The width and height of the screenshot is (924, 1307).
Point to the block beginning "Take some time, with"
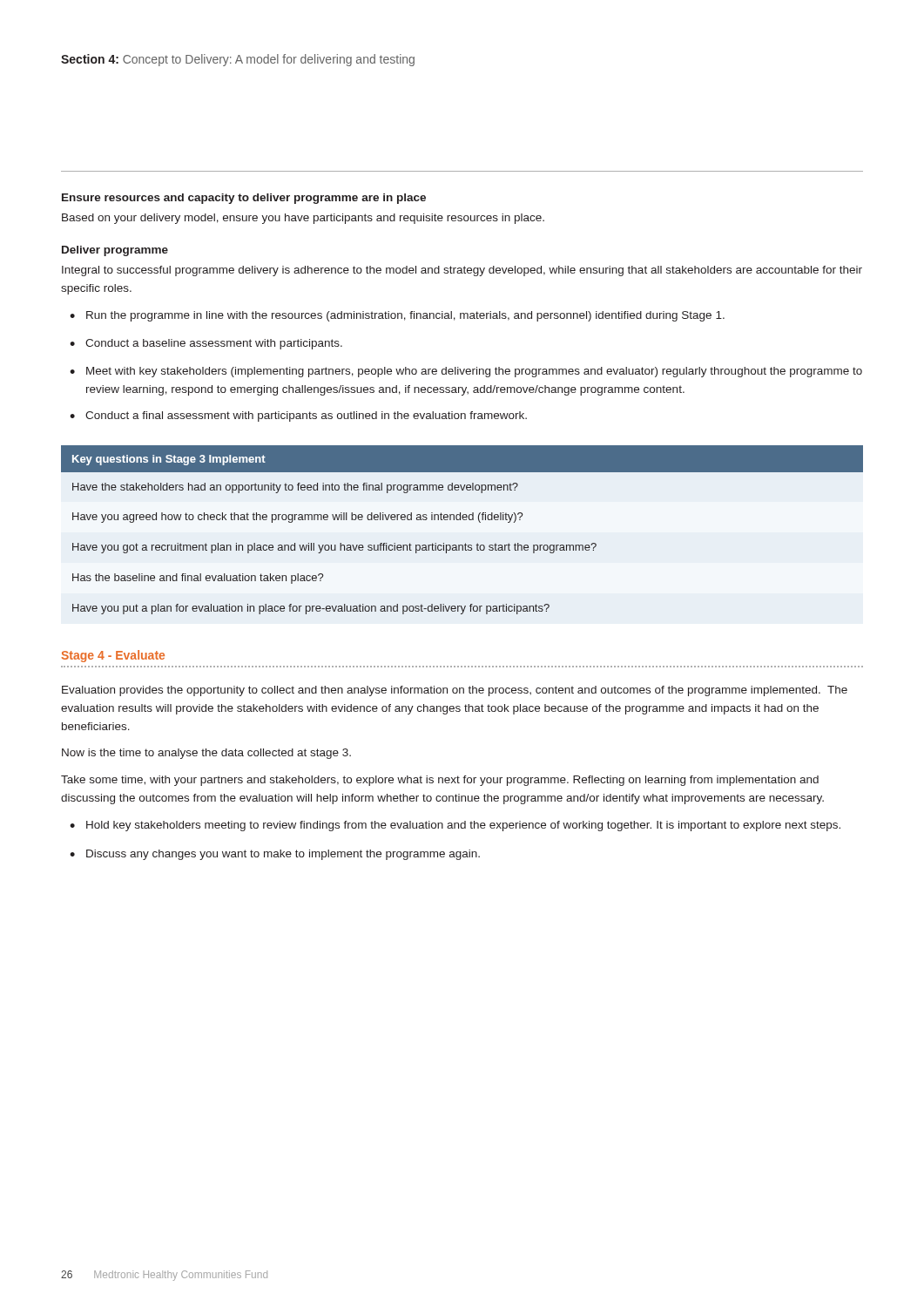[443, 789]
